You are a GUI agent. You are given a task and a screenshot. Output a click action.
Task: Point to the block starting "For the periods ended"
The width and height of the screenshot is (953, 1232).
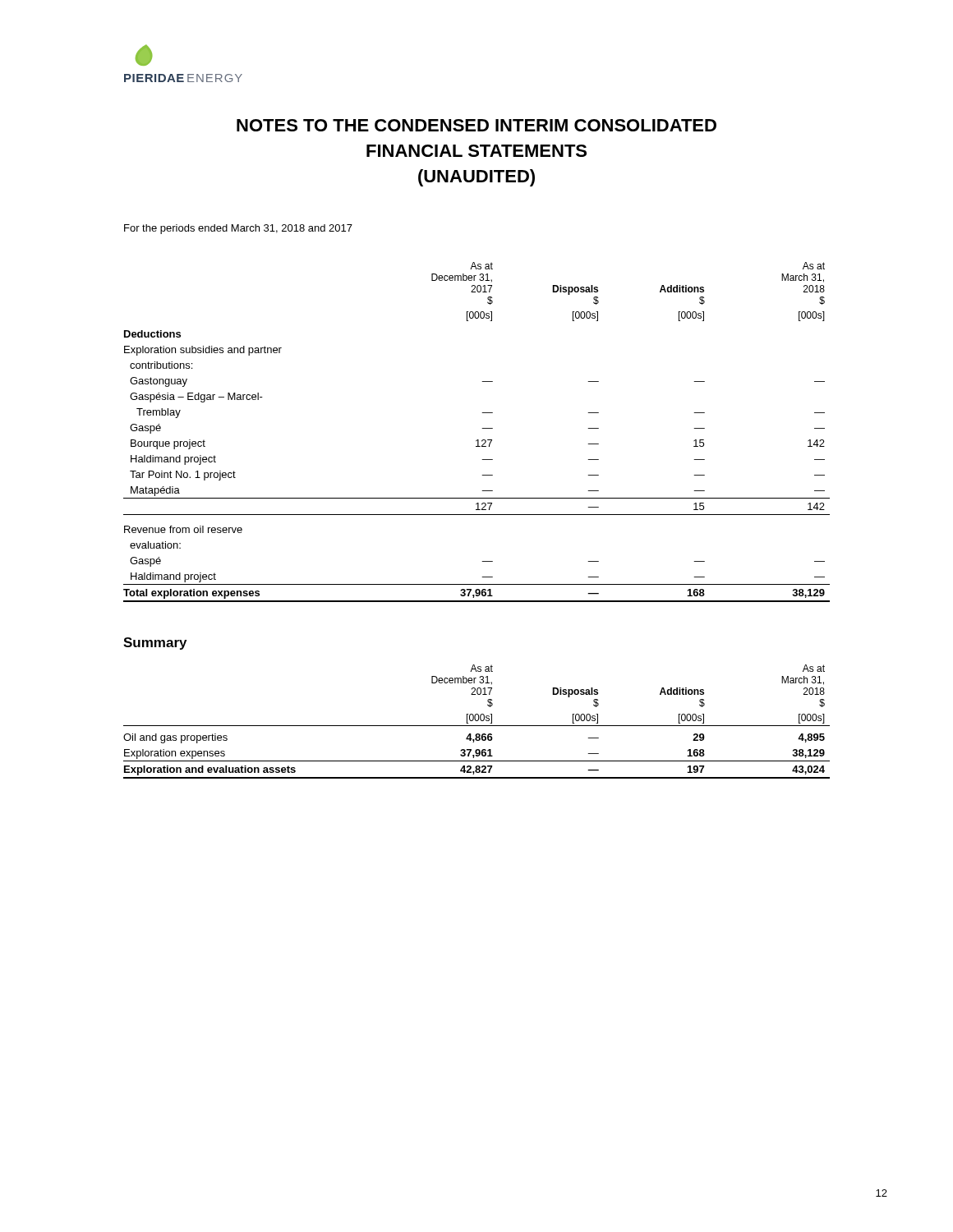point(238,228)
